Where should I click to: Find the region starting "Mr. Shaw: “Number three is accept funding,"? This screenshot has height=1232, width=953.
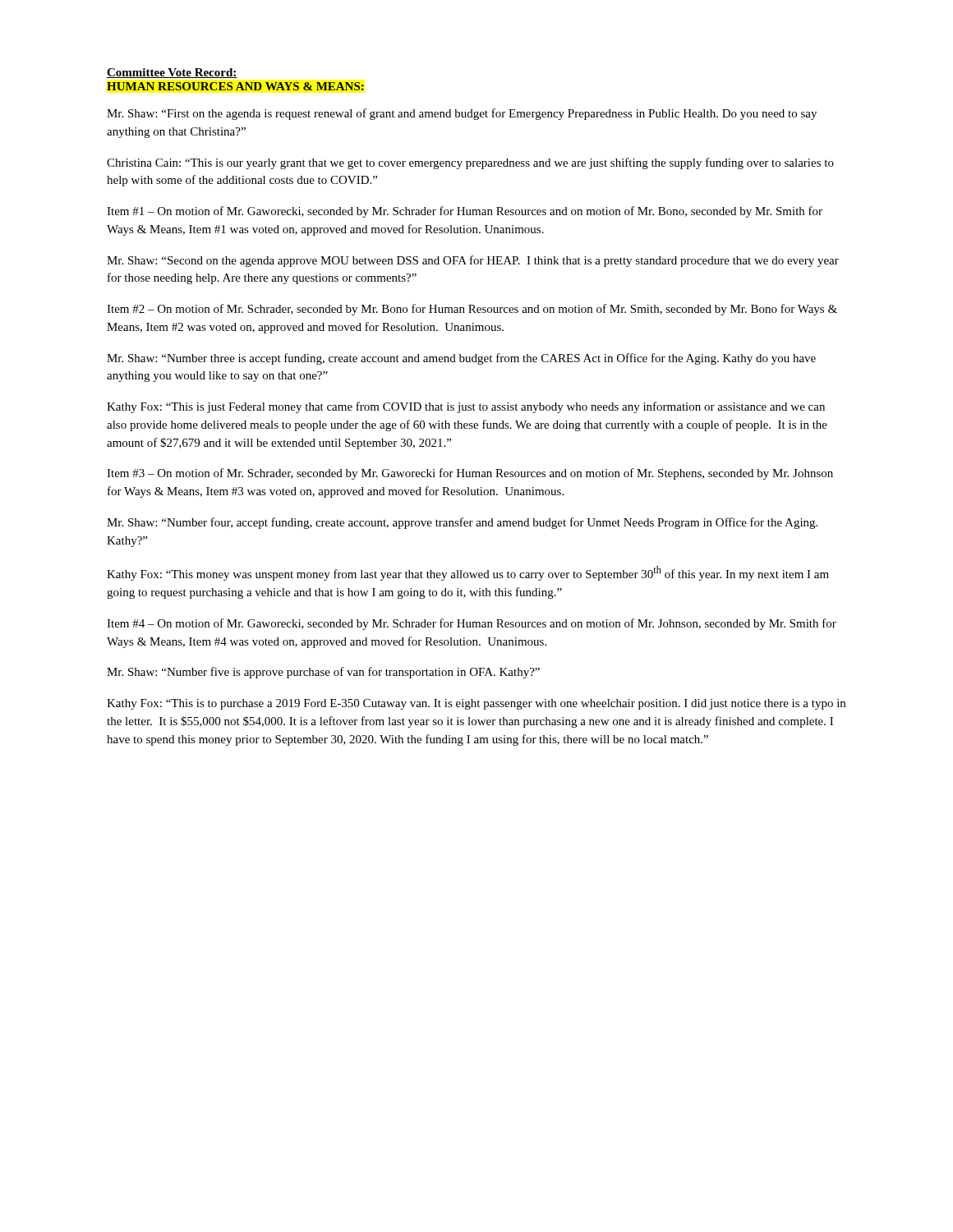coord(461,367)
